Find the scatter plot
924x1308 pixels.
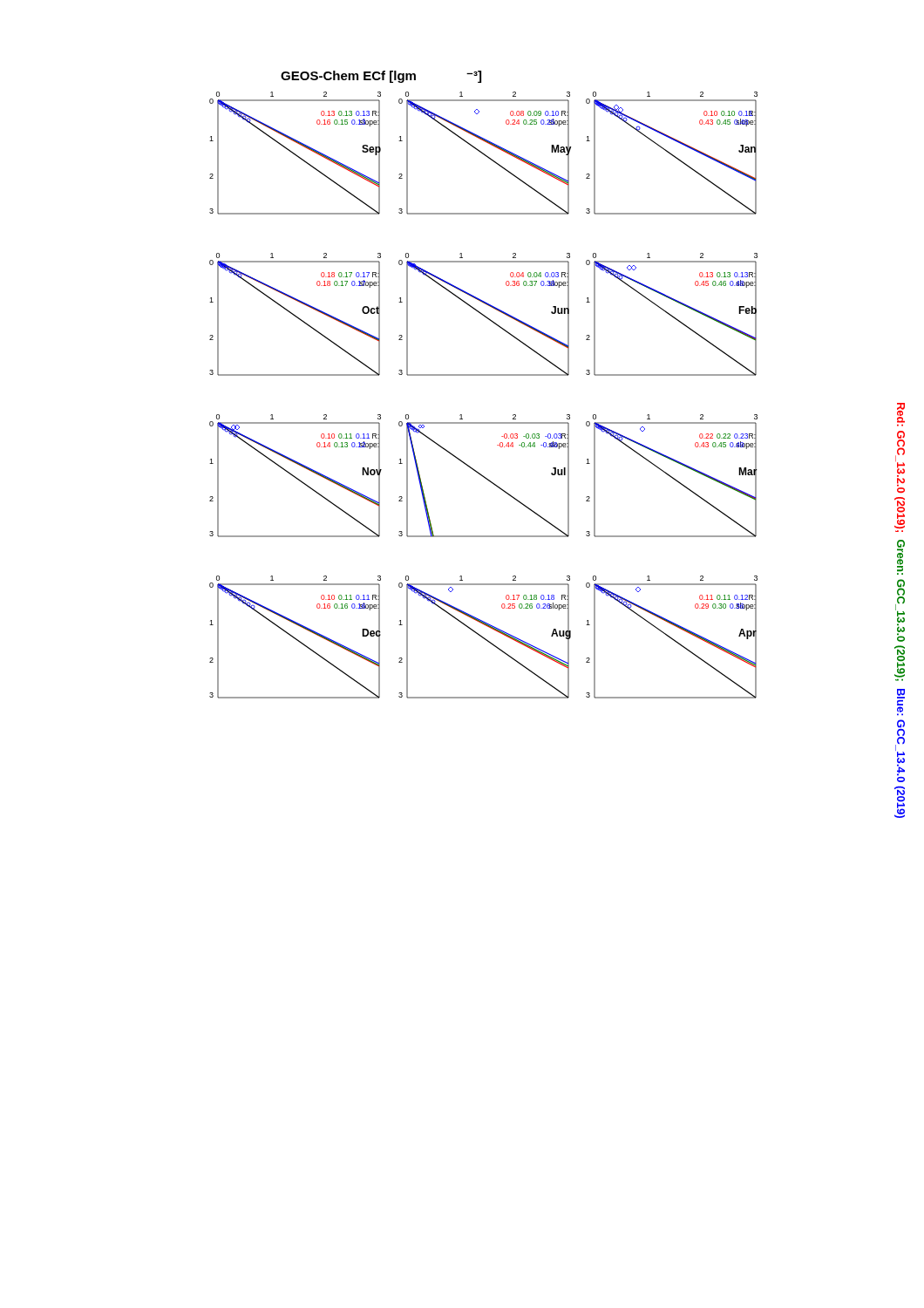click(405, 663)
